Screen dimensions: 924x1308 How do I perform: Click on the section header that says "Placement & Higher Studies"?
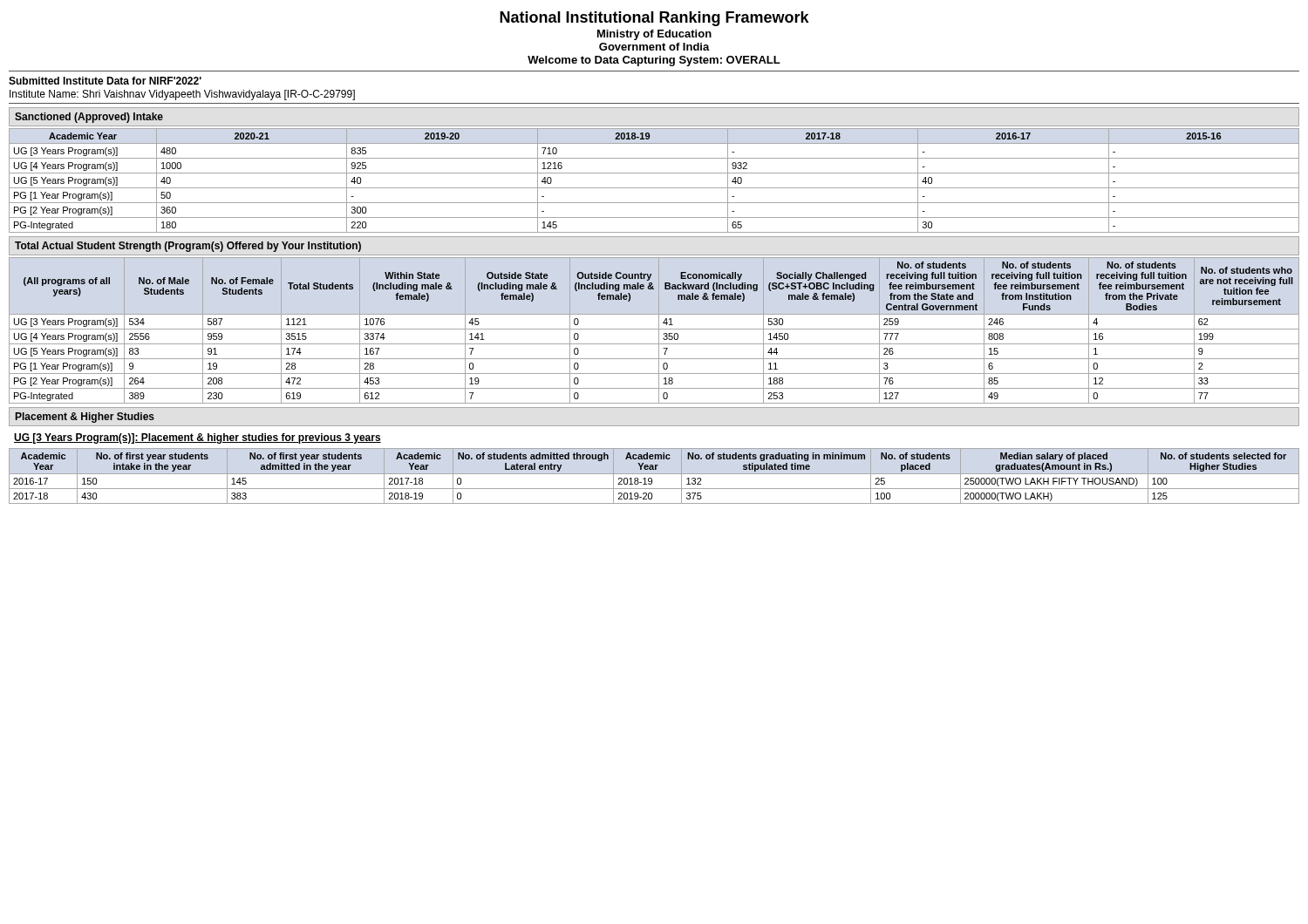[x=85, y=417]
